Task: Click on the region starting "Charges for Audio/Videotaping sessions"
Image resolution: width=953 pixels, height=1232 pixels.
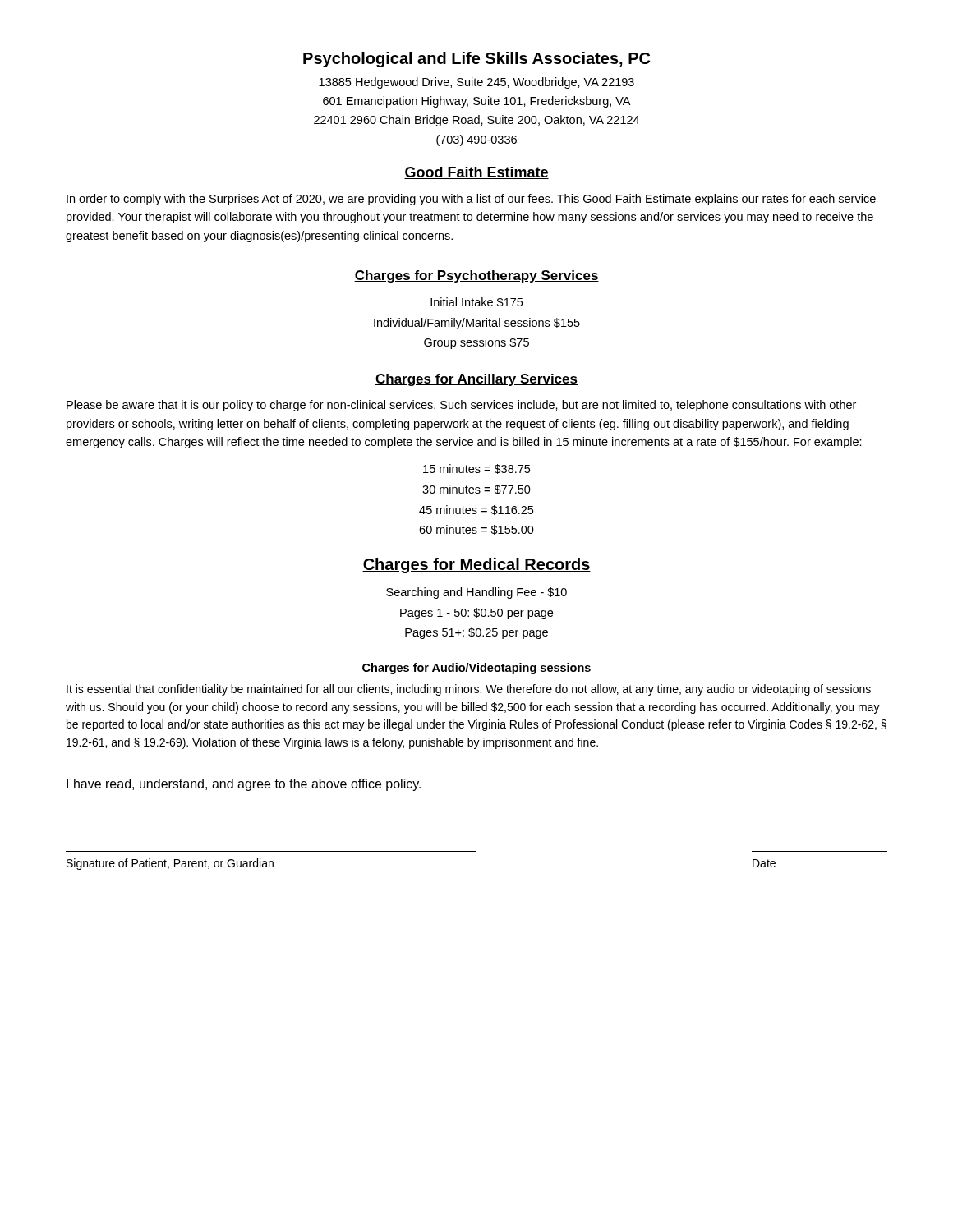Action: [476, 668]
